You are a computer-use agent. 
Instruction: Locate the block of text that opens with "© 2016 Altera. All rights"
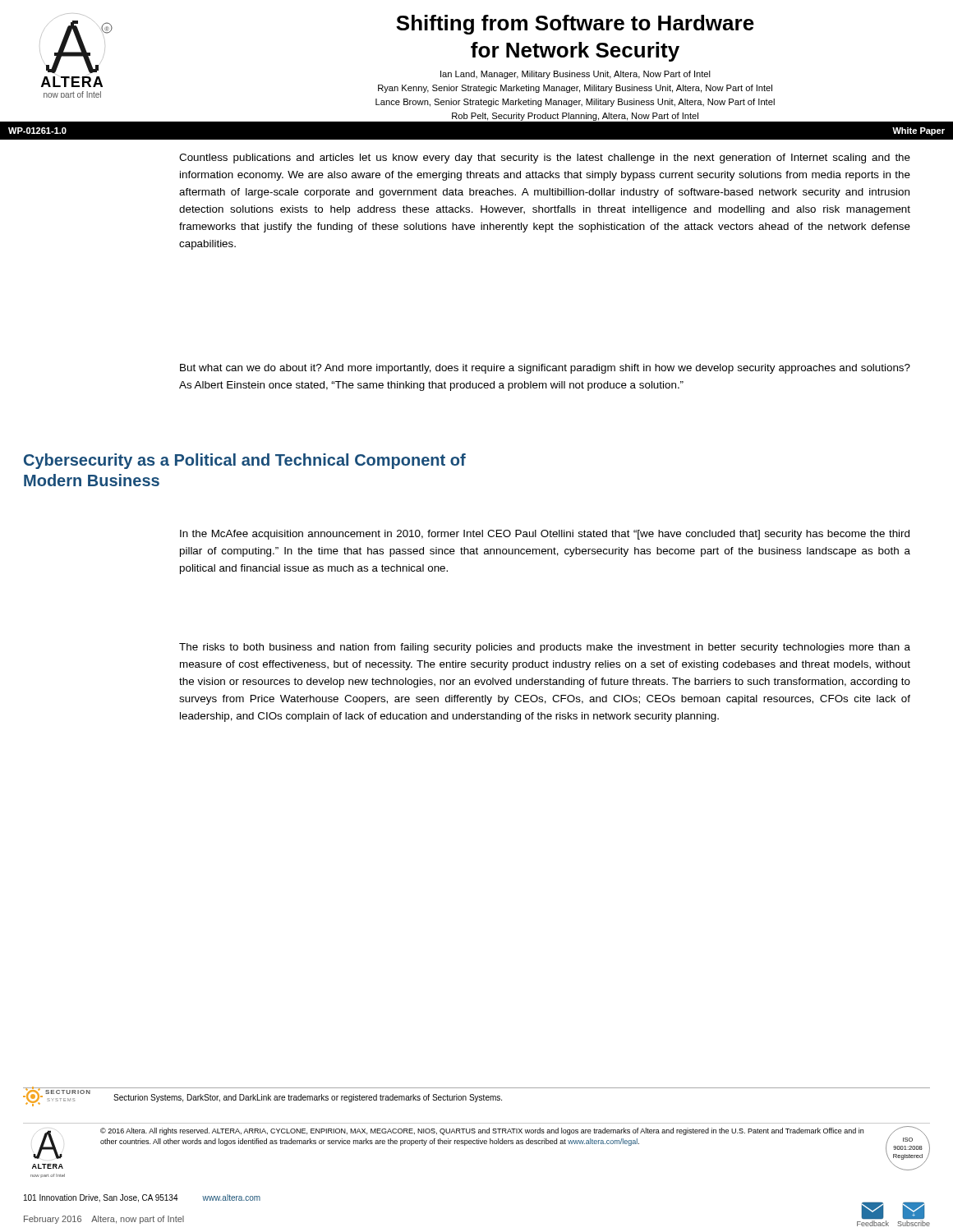(x=482, y=1136)
